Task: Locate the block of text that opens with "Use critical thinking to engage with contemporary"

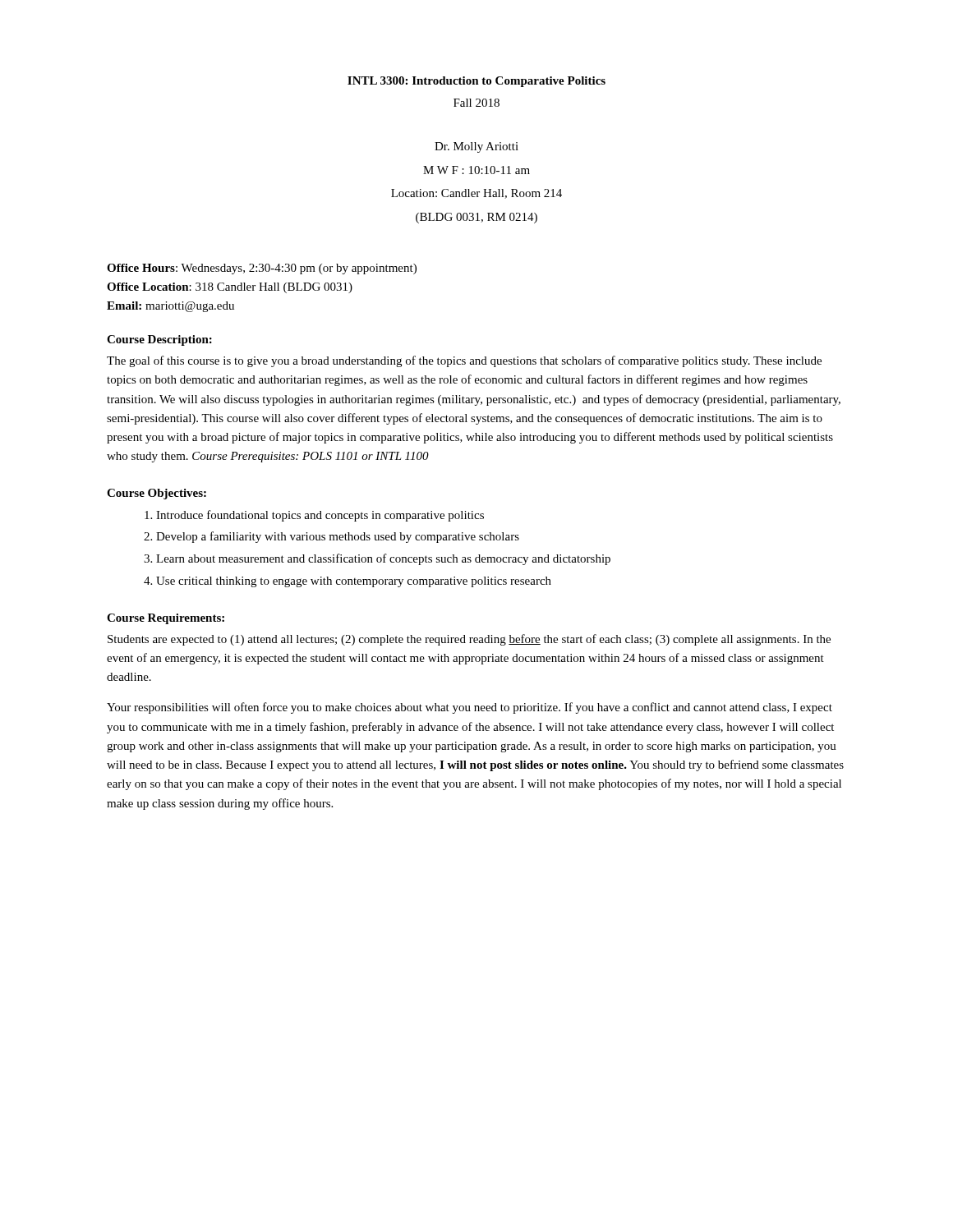Action: pos(501,581)
